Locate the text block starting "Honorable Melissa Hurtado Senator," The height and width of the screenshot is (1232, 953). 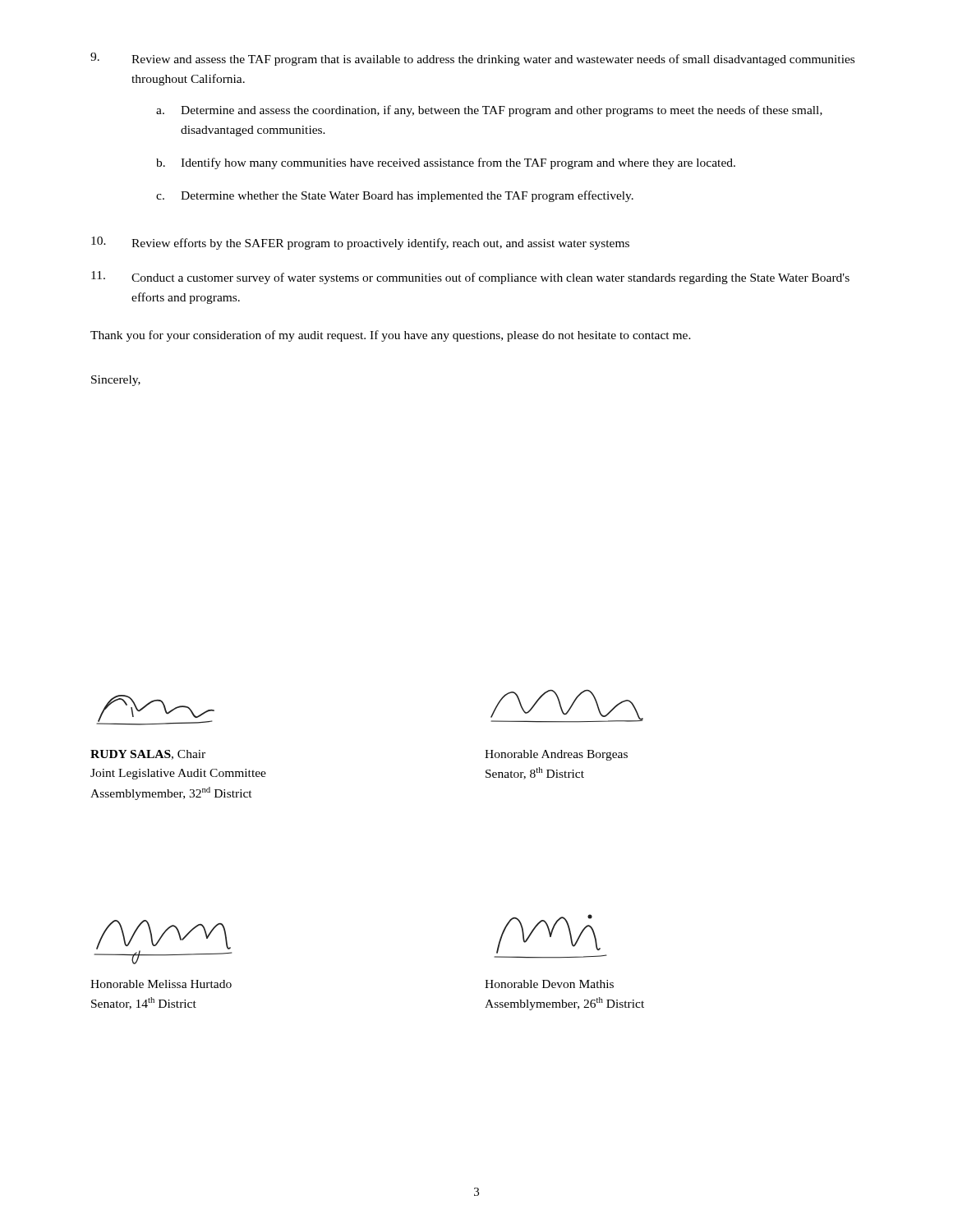(161, 994)
